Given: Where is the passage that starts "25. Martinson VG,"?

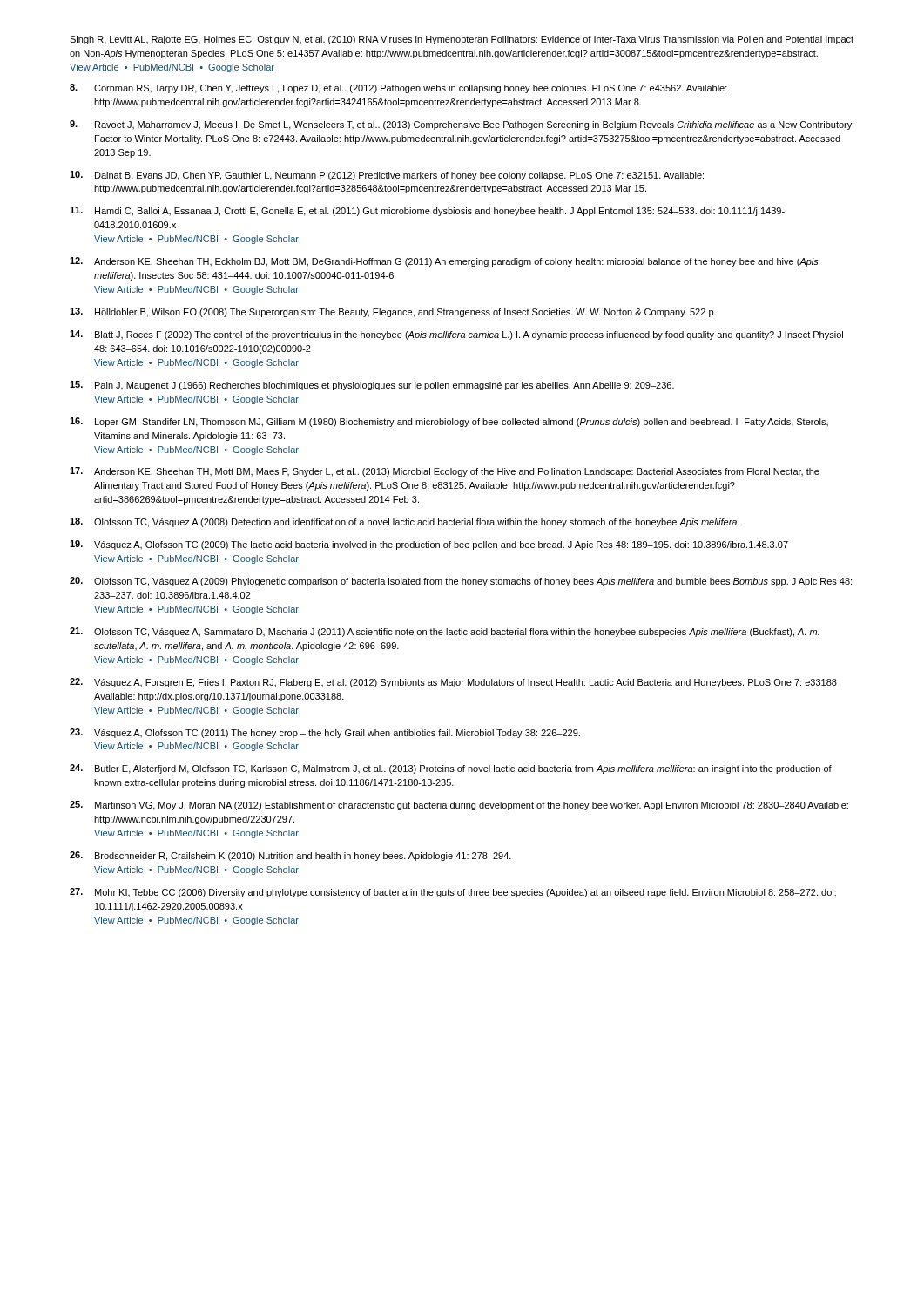Looking at the screenshot, I should click(459, 806).
